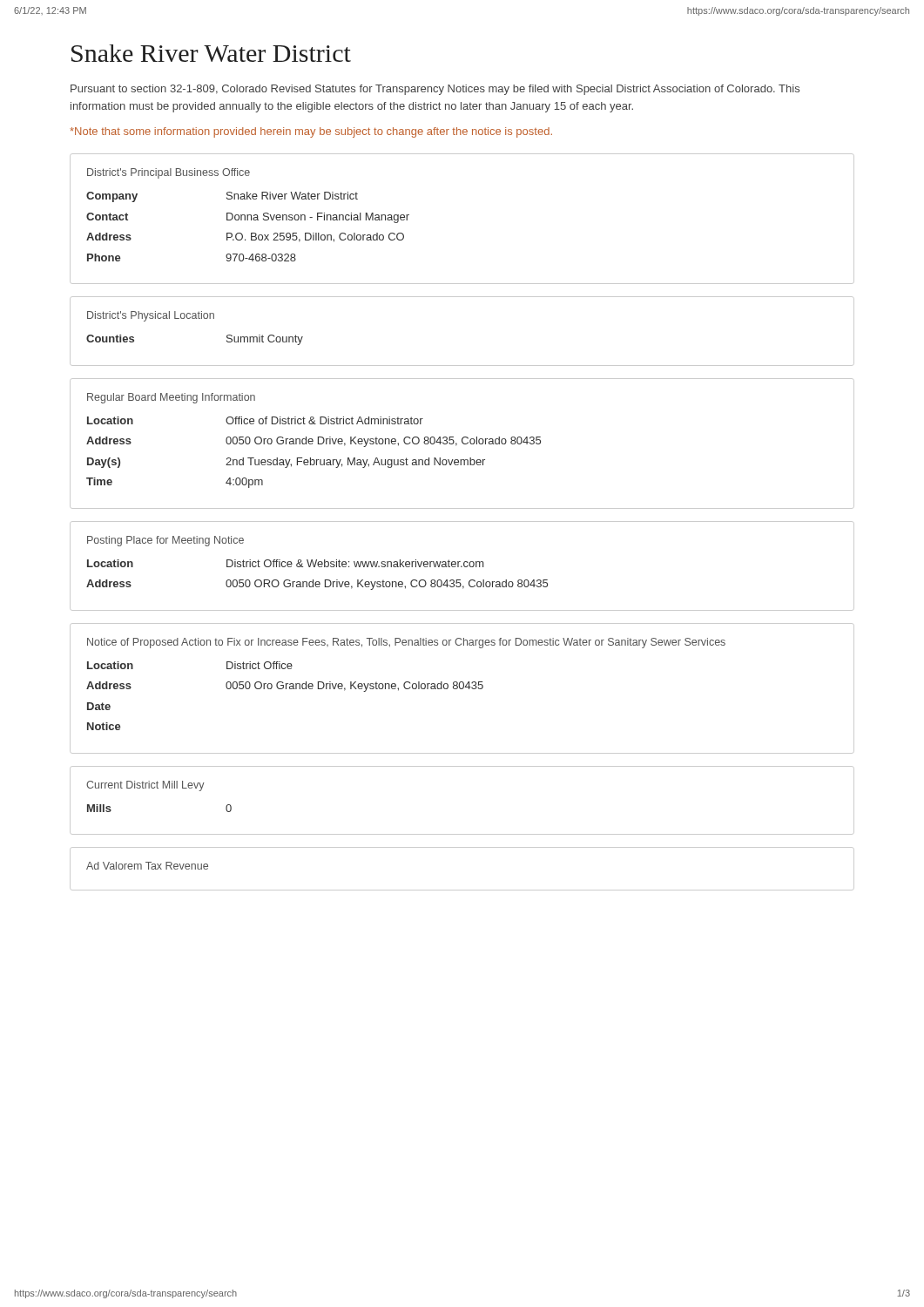Click on the table containing "Ad Valorem Tax Revenue"

click(x=462, y=869)
